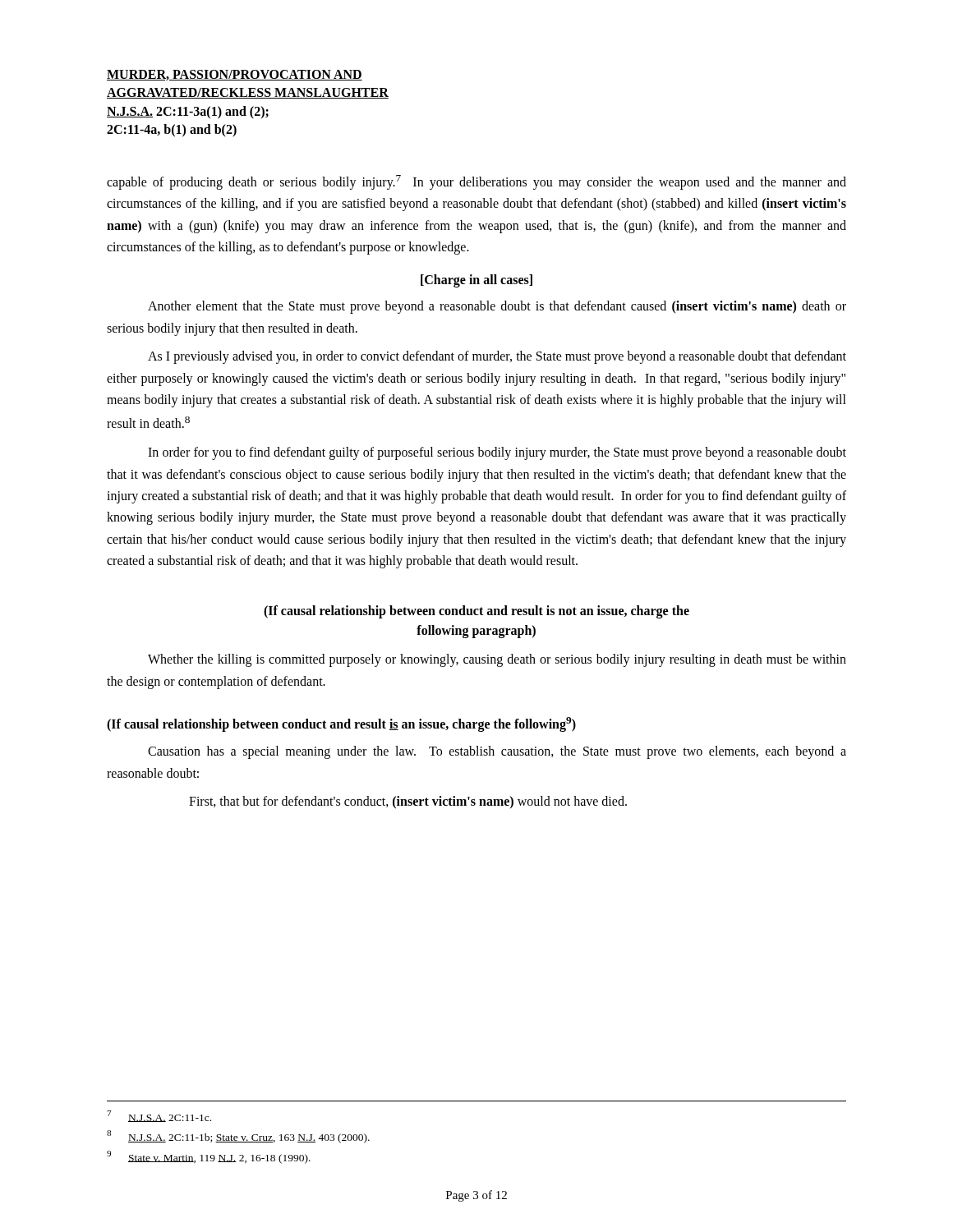Locate the text block with the text "First, that but for"

pyautogui.click(x=476, y=802)
